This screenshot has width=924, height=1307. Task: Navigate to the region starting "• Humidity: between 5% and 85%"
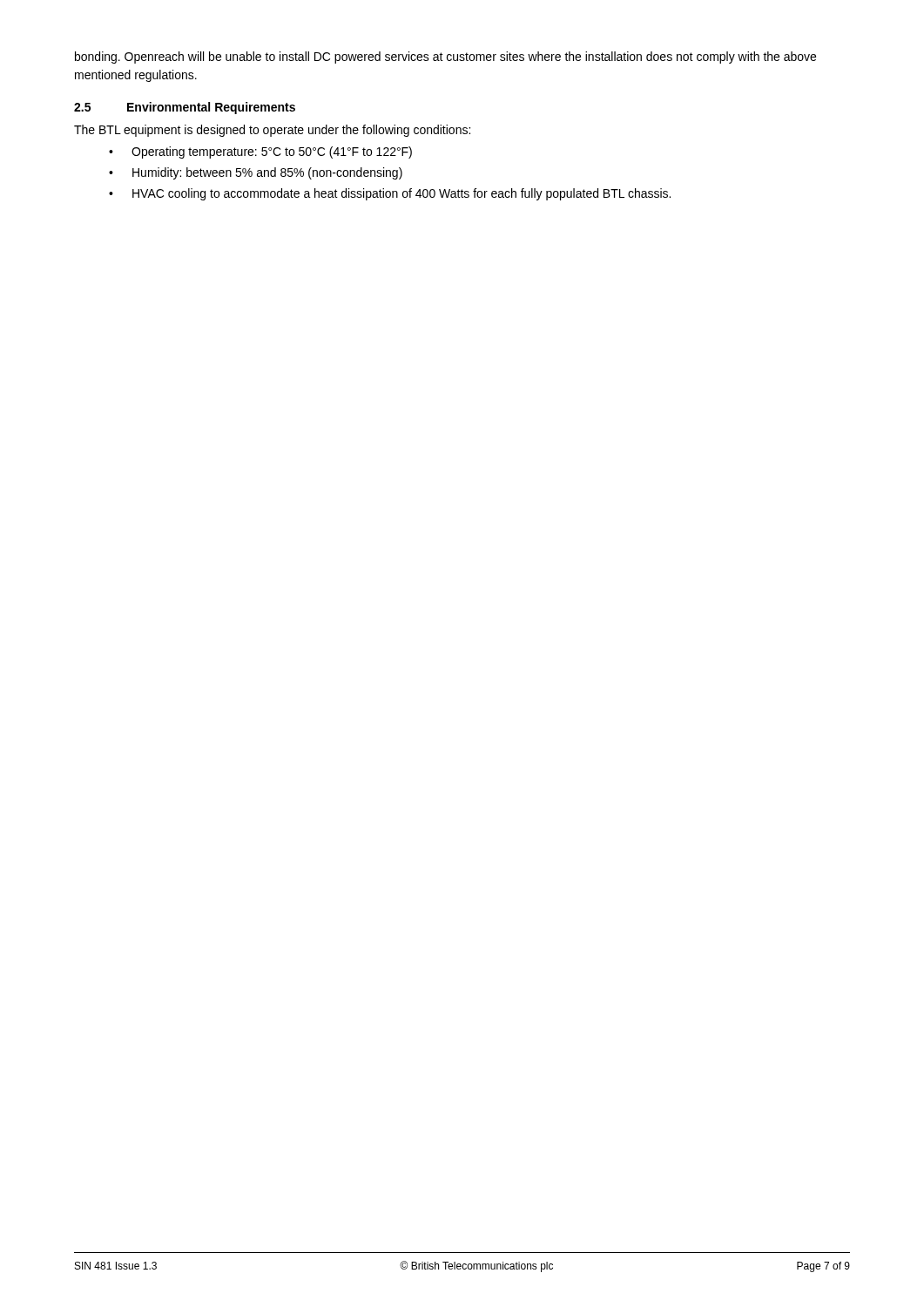click(x=256, y=173)
